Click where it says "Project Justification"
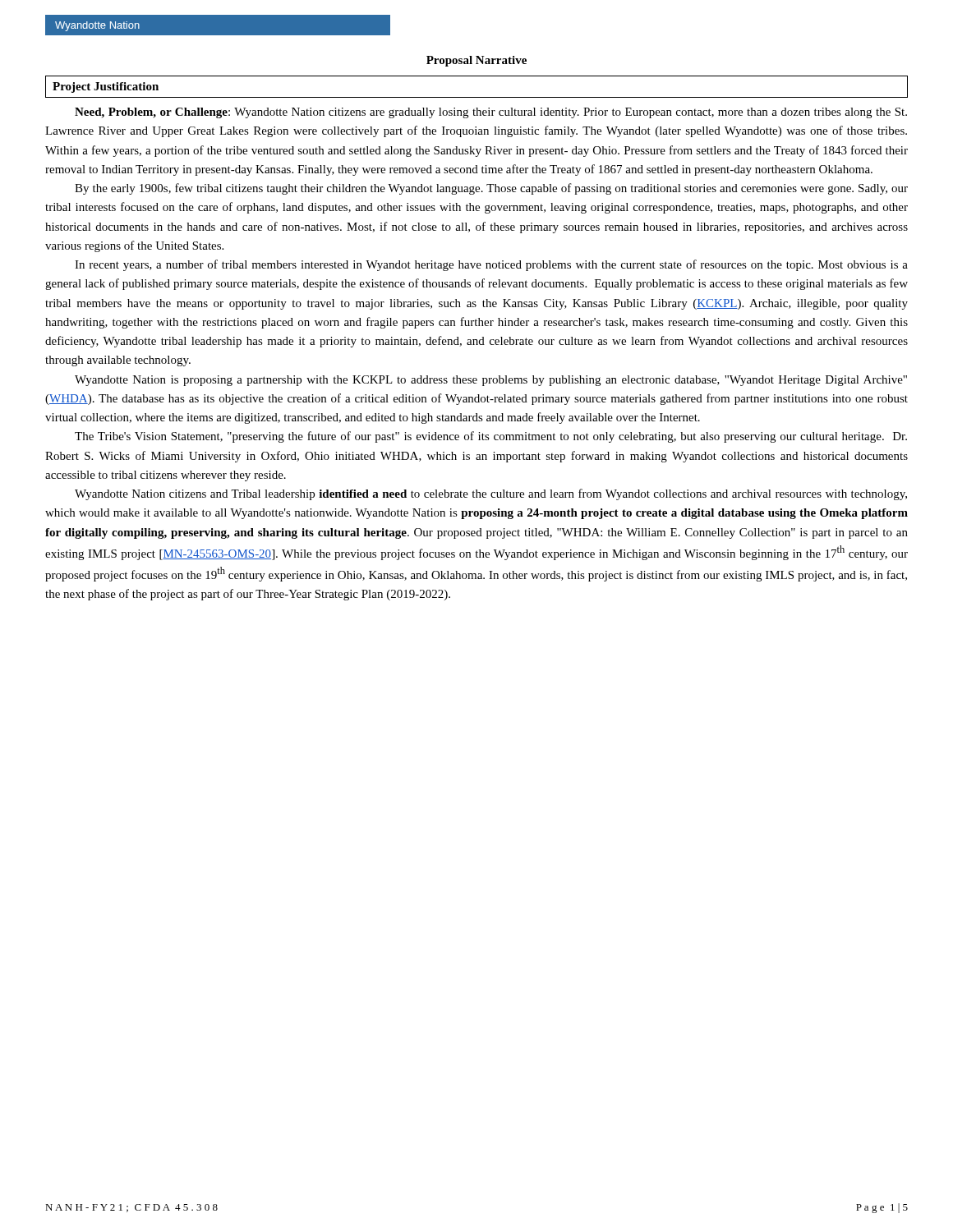This screenshot has width=953, height=1232. (106, 86)
